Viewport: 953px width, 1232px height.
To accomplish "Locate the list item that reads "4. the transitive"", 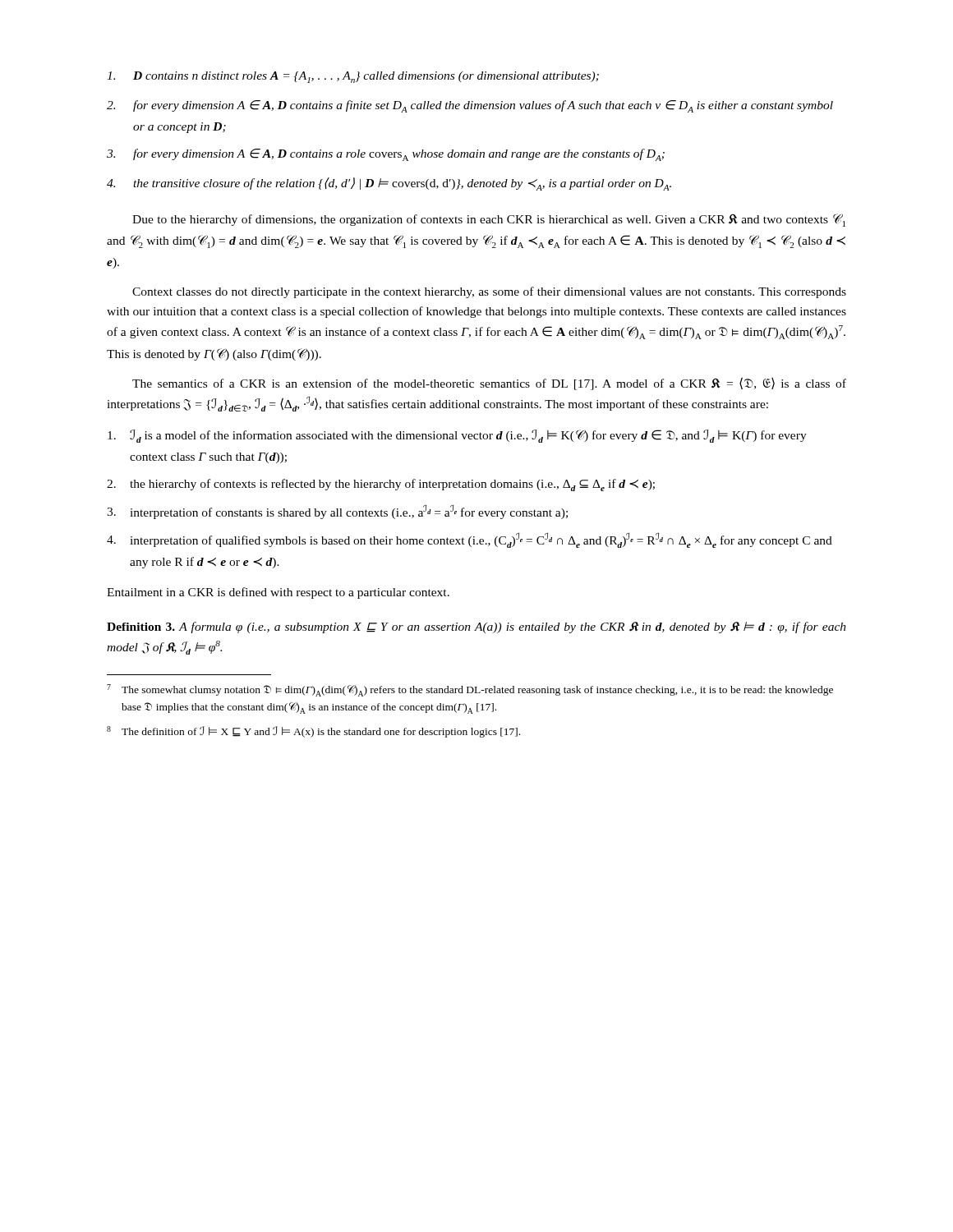I will [476, 184].
